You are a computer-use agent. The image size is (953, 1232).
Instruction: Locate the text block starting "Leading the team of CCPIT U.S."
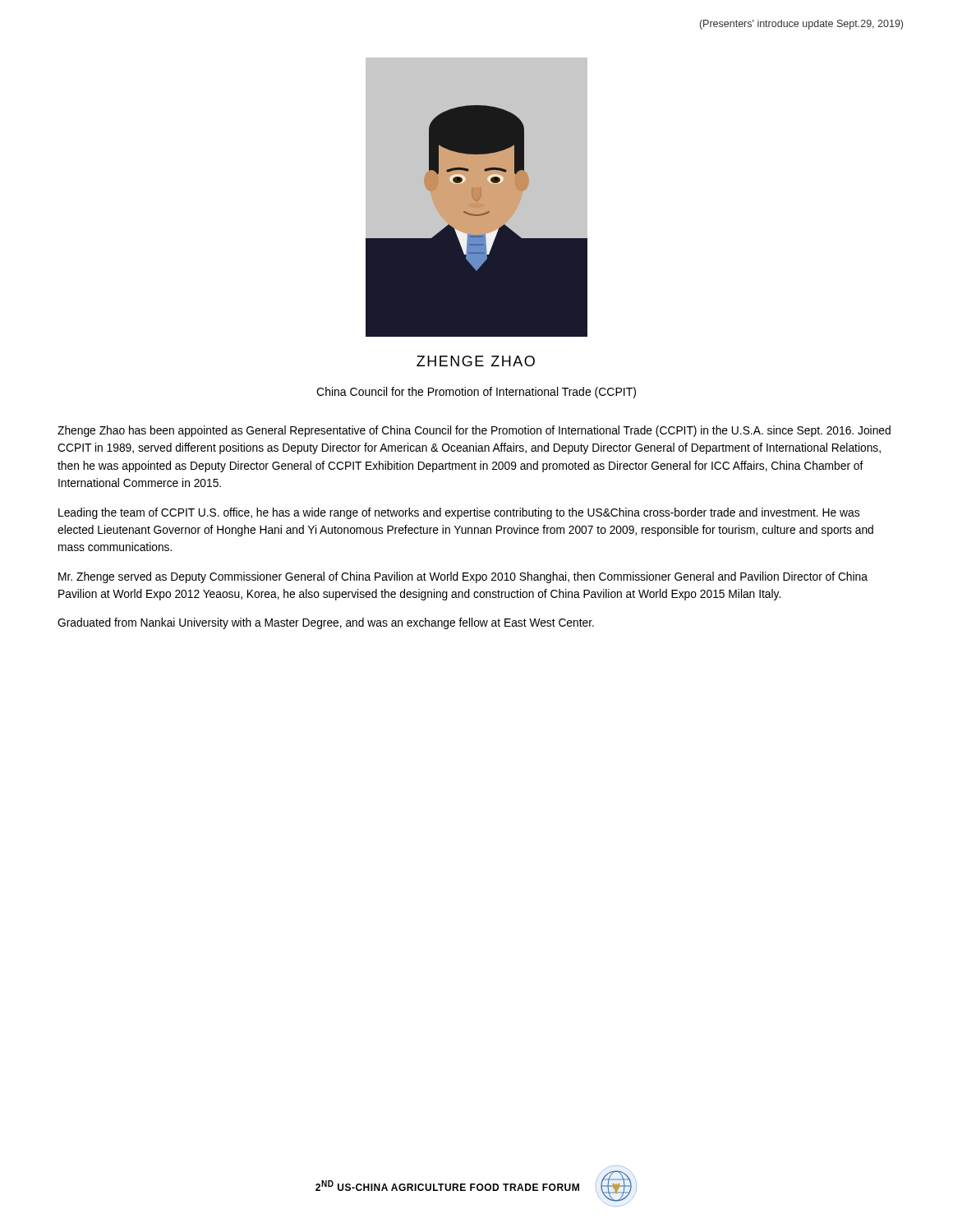coord(466,530)
